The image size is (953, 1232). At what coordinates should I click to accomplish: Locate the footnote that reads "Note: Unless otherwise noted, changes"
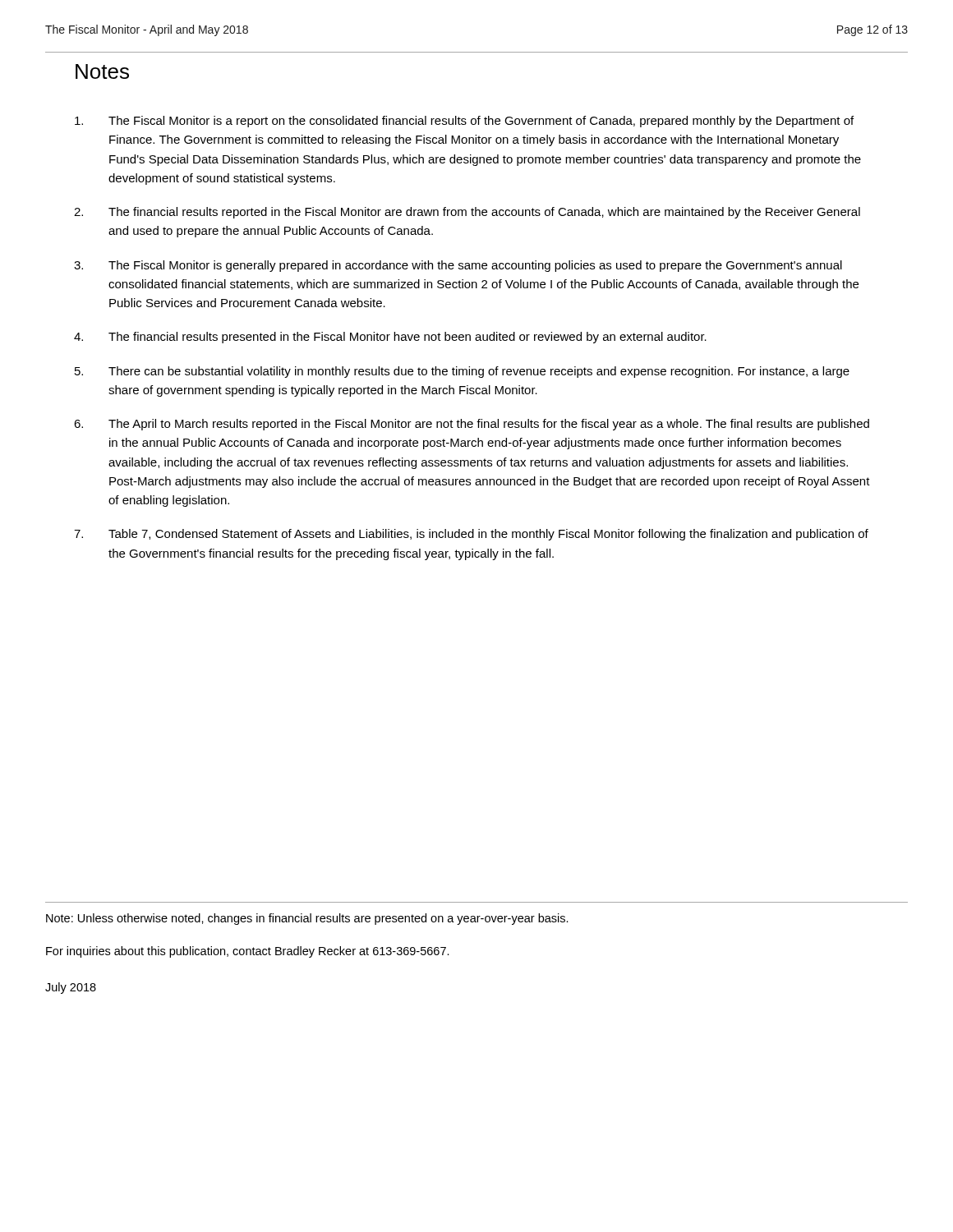(x=307, y=918)
